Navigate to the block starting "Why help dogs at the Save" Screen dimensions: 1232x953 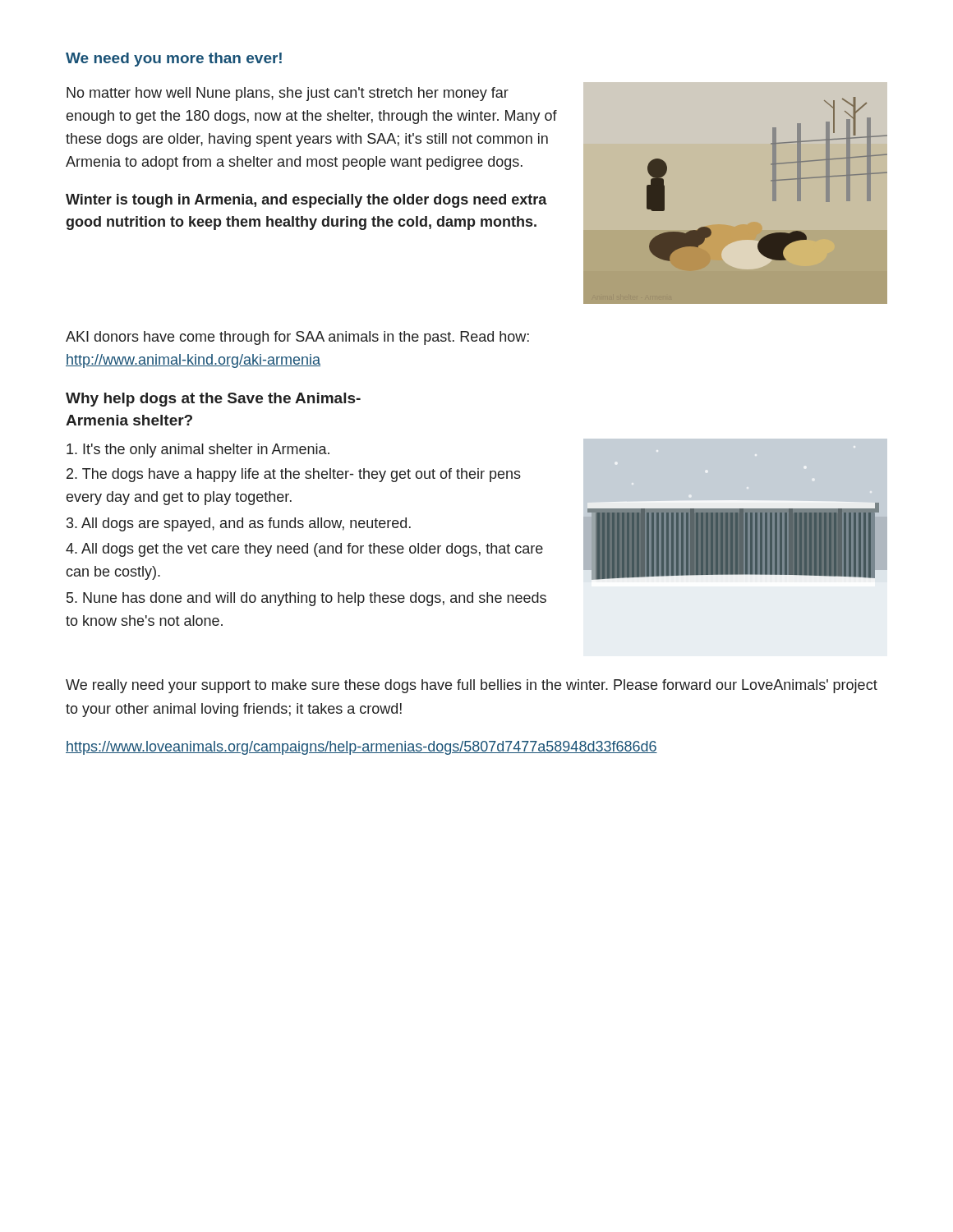pos(213,409)
